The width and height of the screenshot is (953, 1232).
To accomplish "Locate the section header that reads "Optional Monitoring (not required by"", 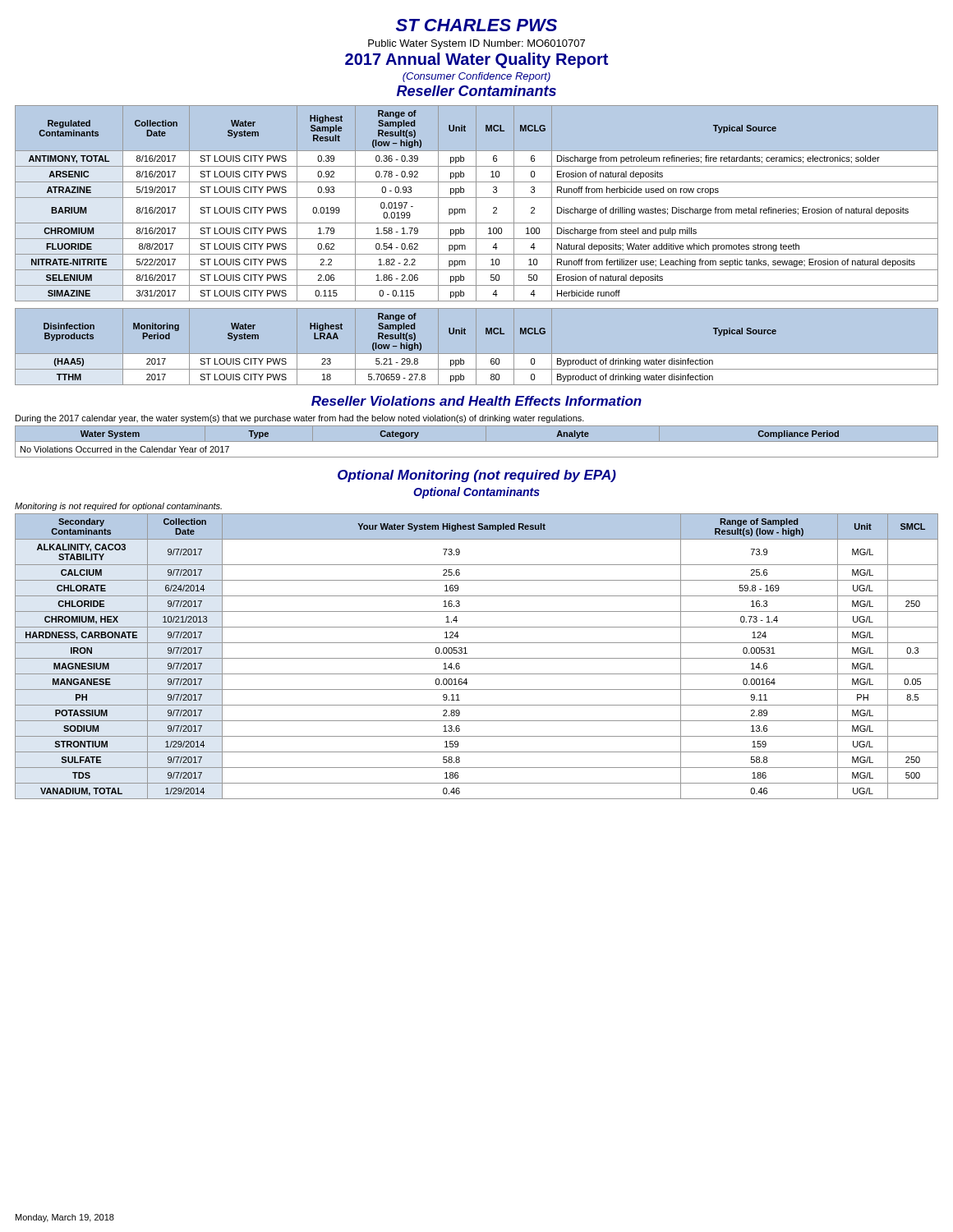I will pos(476,475).
